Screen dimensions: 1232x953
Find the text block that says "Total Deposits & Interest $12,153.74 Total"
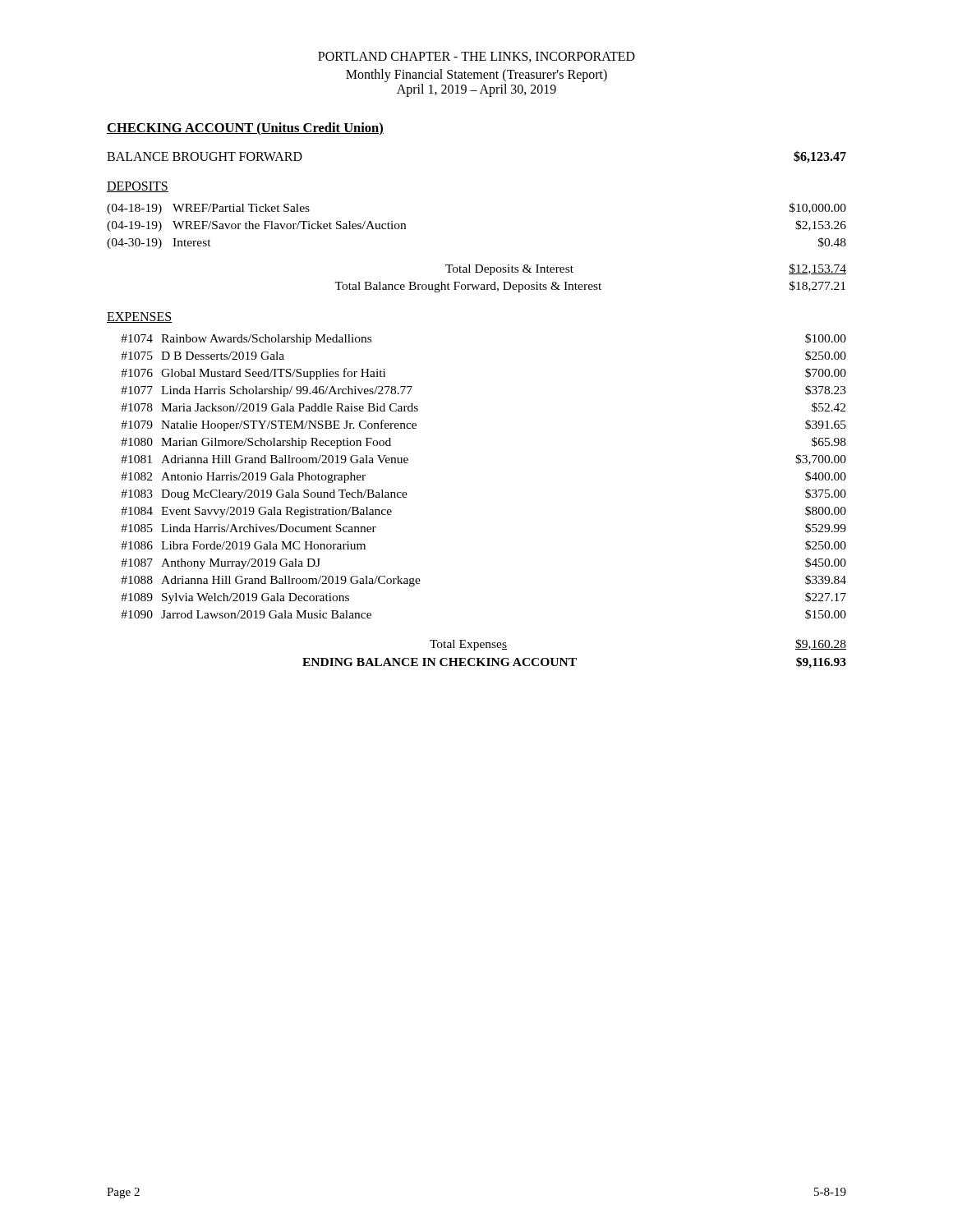(x=476, y=277)
